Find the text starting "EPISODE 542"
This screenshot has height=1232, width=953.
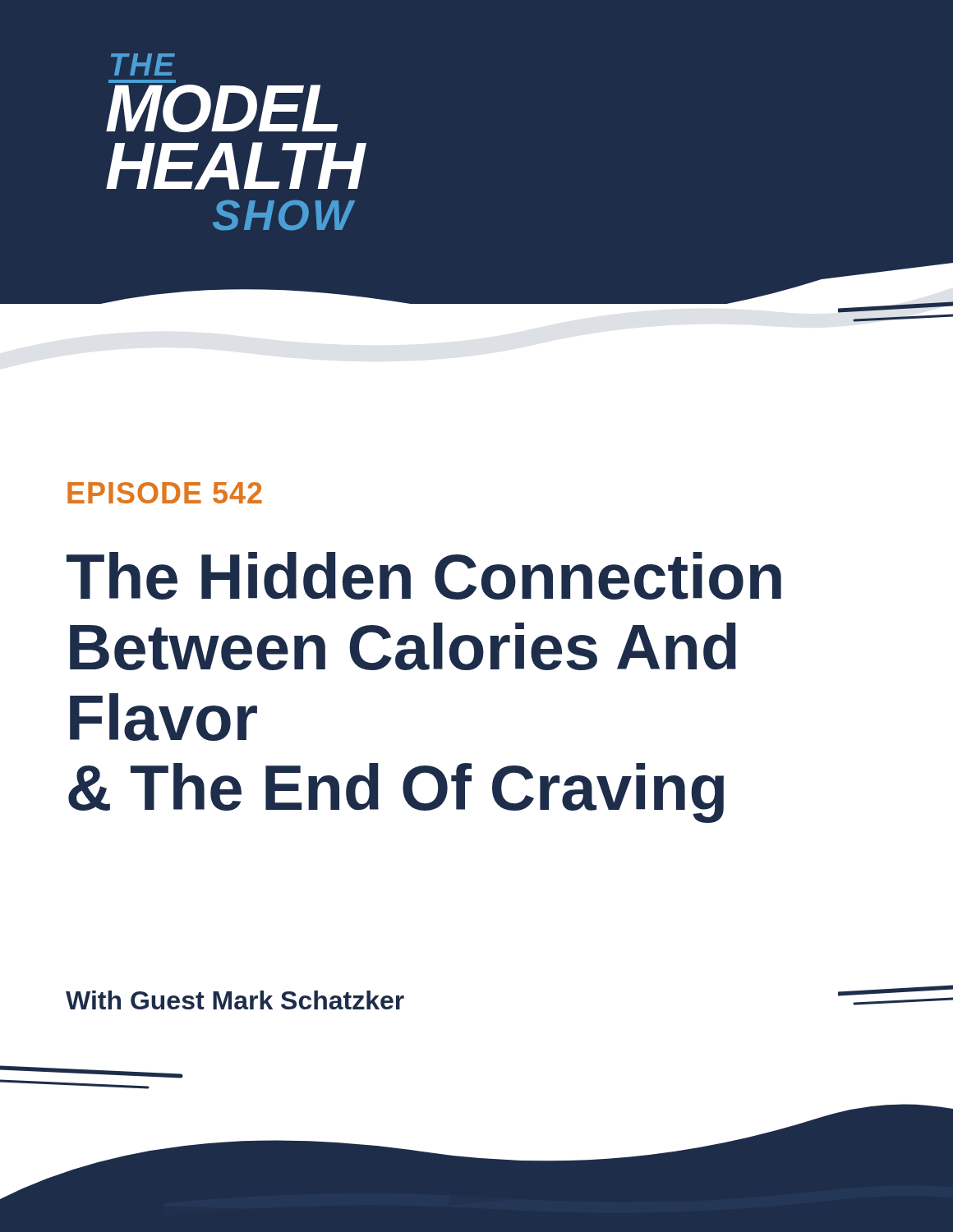tap(165, 493)
